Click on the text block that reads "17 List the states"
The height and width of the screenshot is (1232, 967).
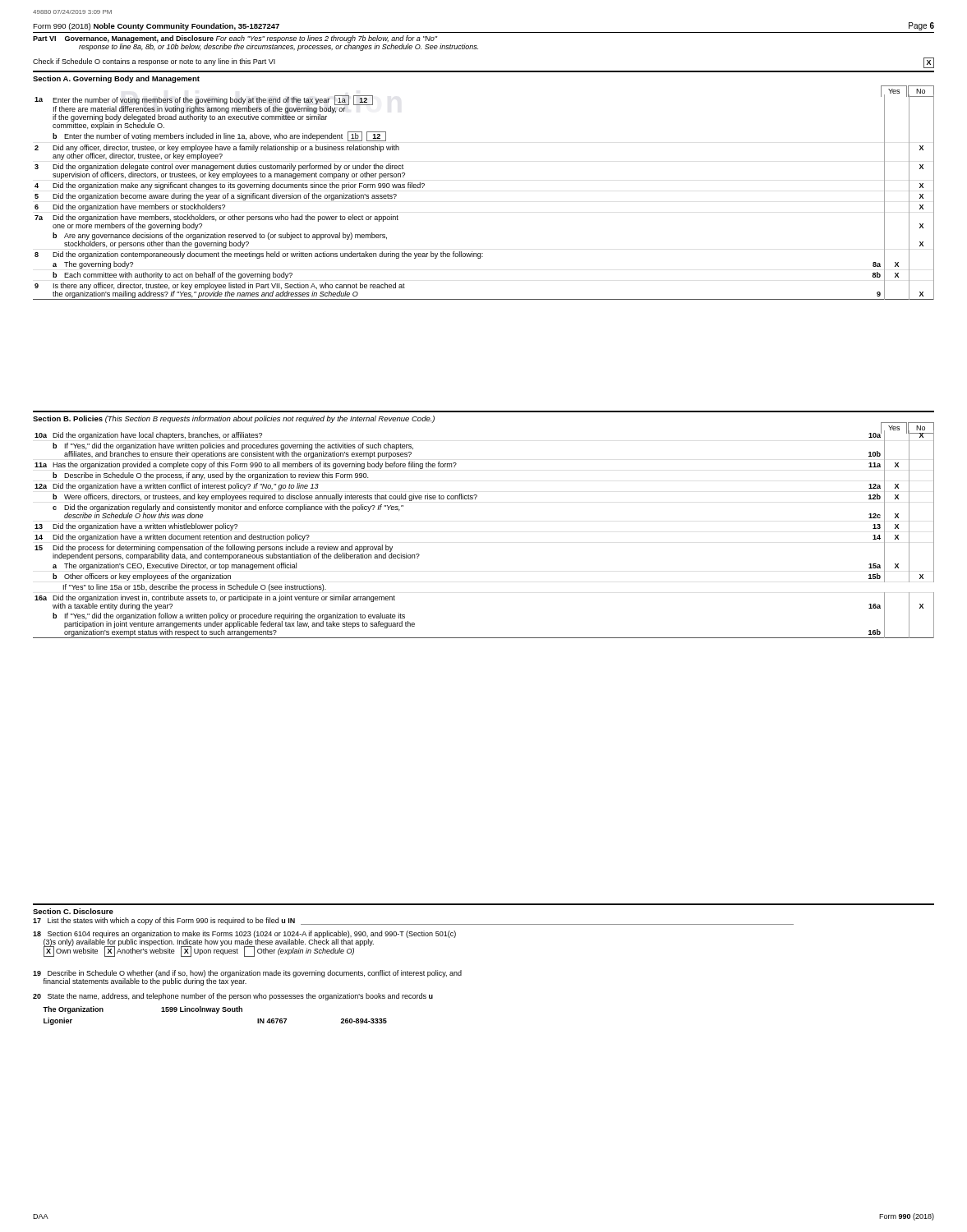coord(413,921)
